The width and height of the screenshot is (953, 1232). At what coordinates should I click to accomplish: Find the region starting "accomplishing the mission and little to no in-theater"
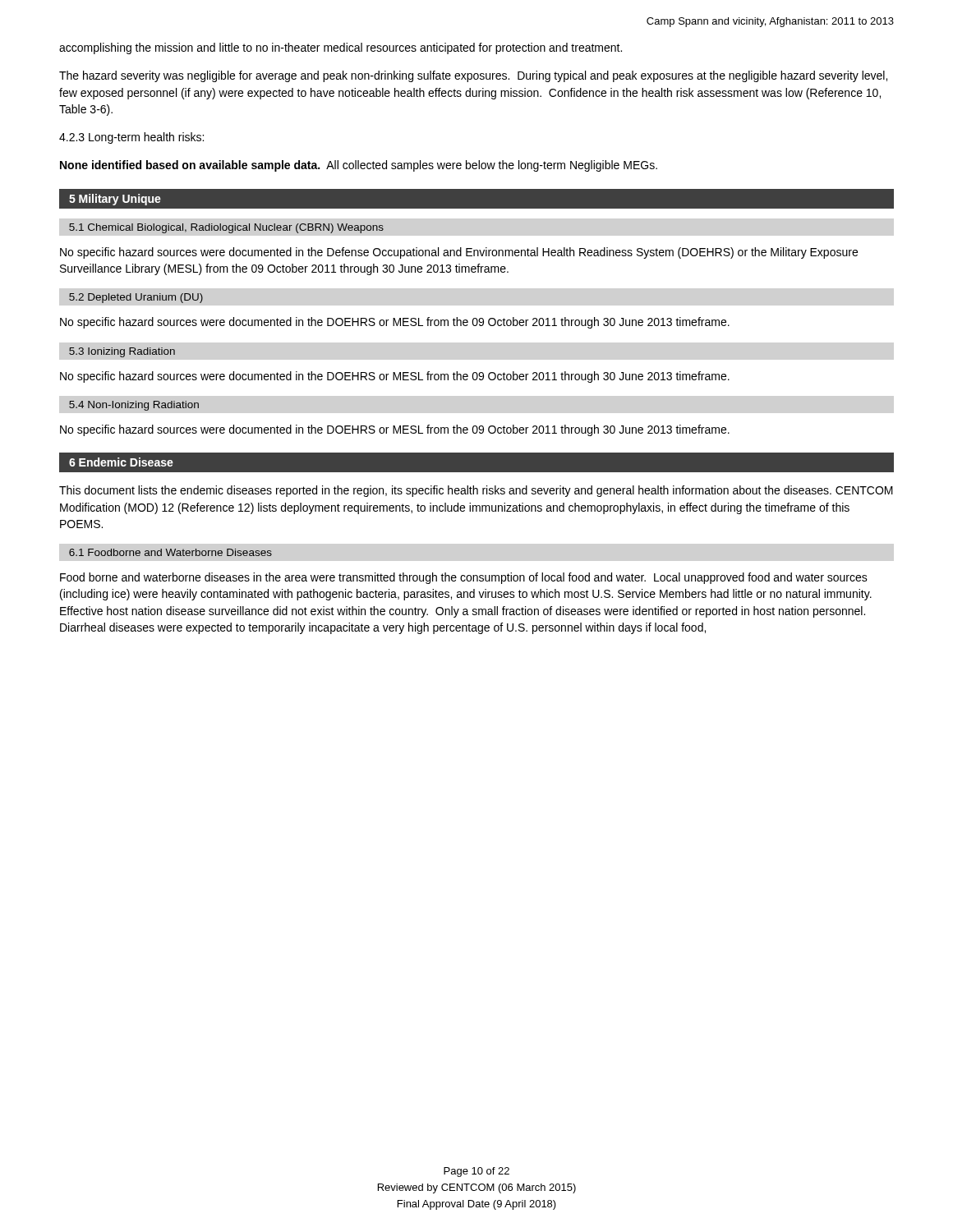341,48
